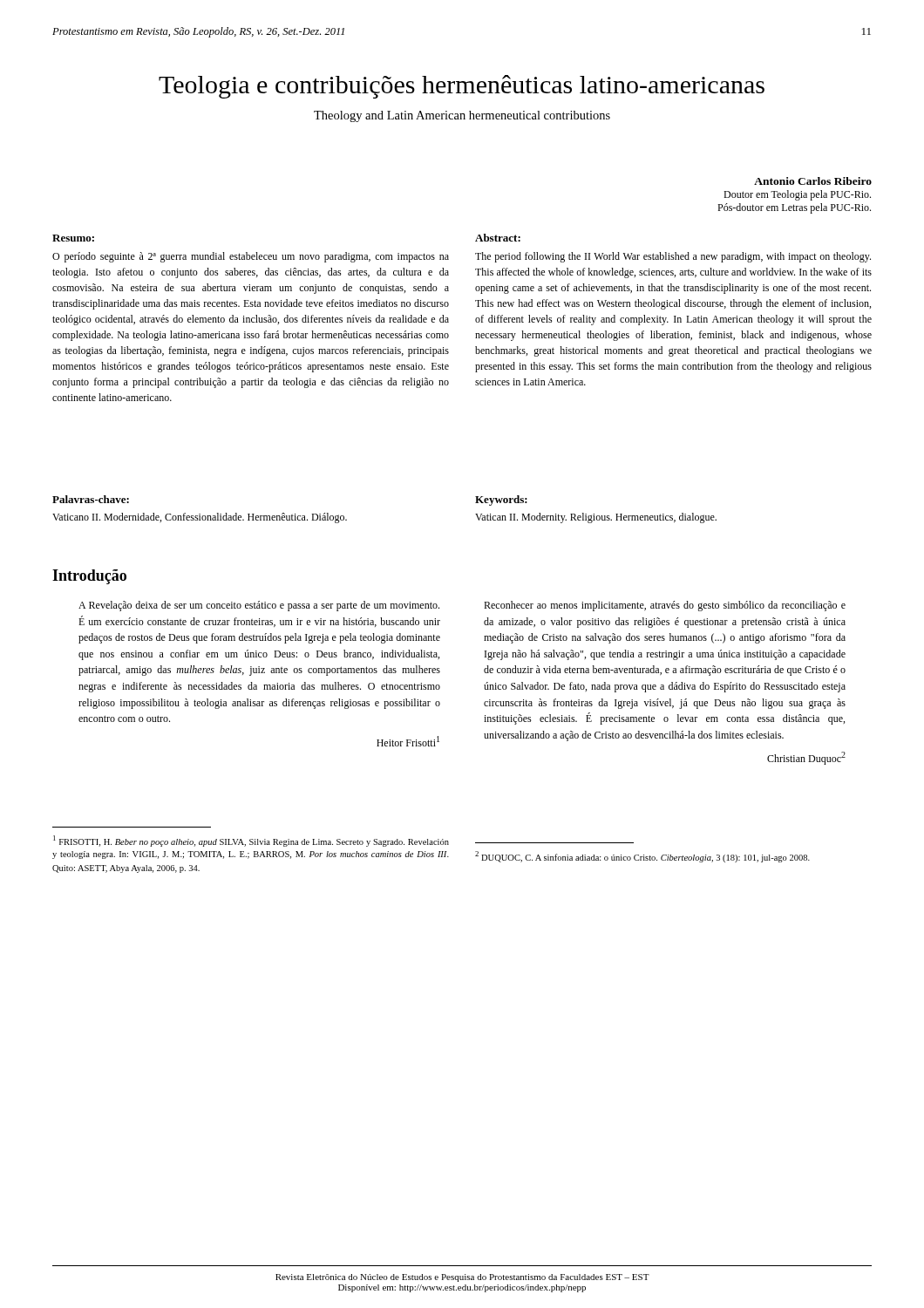Locate the text "Vatican II. Modernity. Religious. Hermeneutics, dialogue."

click(x=596, y=517)
